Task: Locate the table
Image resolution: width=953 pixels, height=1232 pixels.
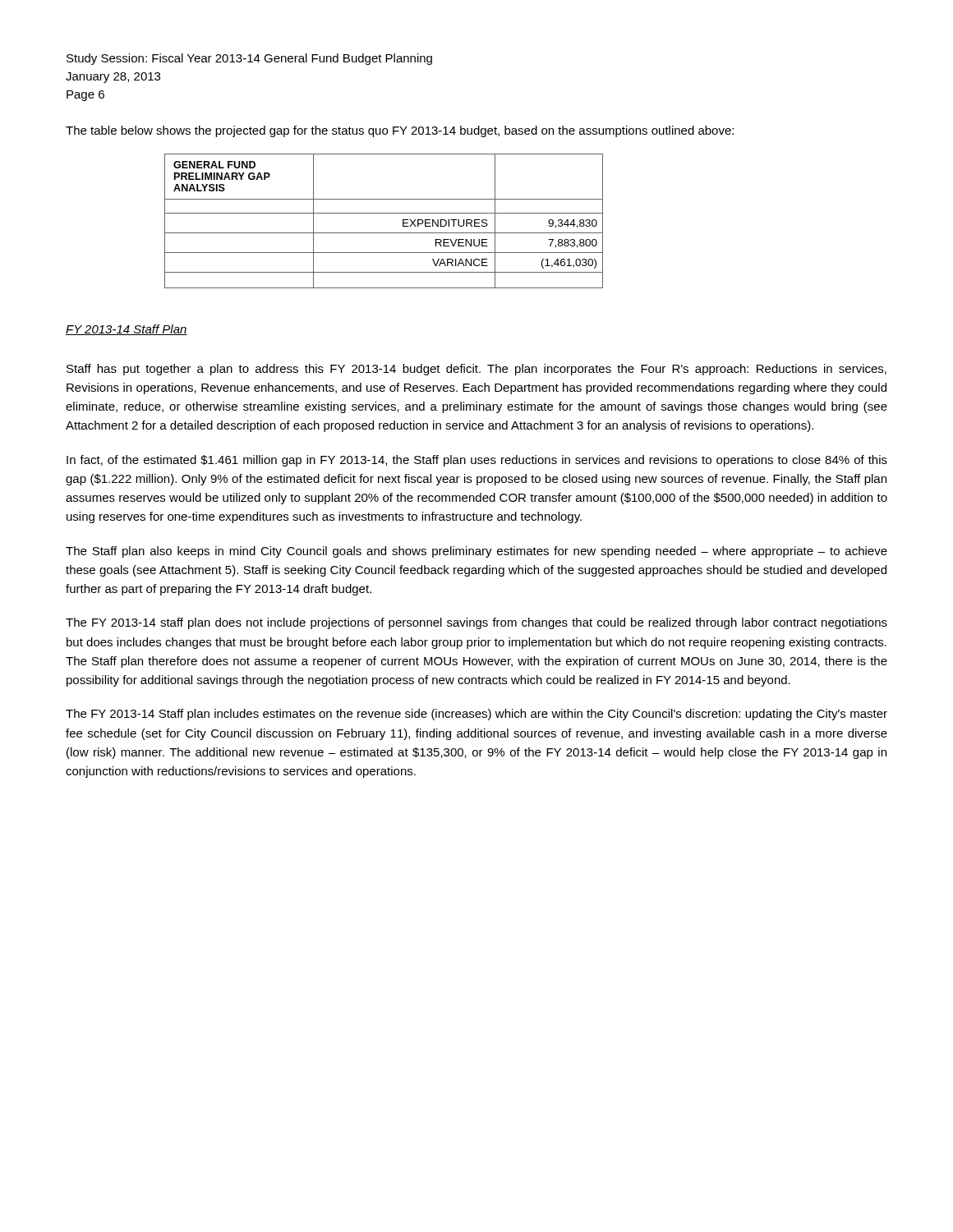Action: (x=384, y=221)
